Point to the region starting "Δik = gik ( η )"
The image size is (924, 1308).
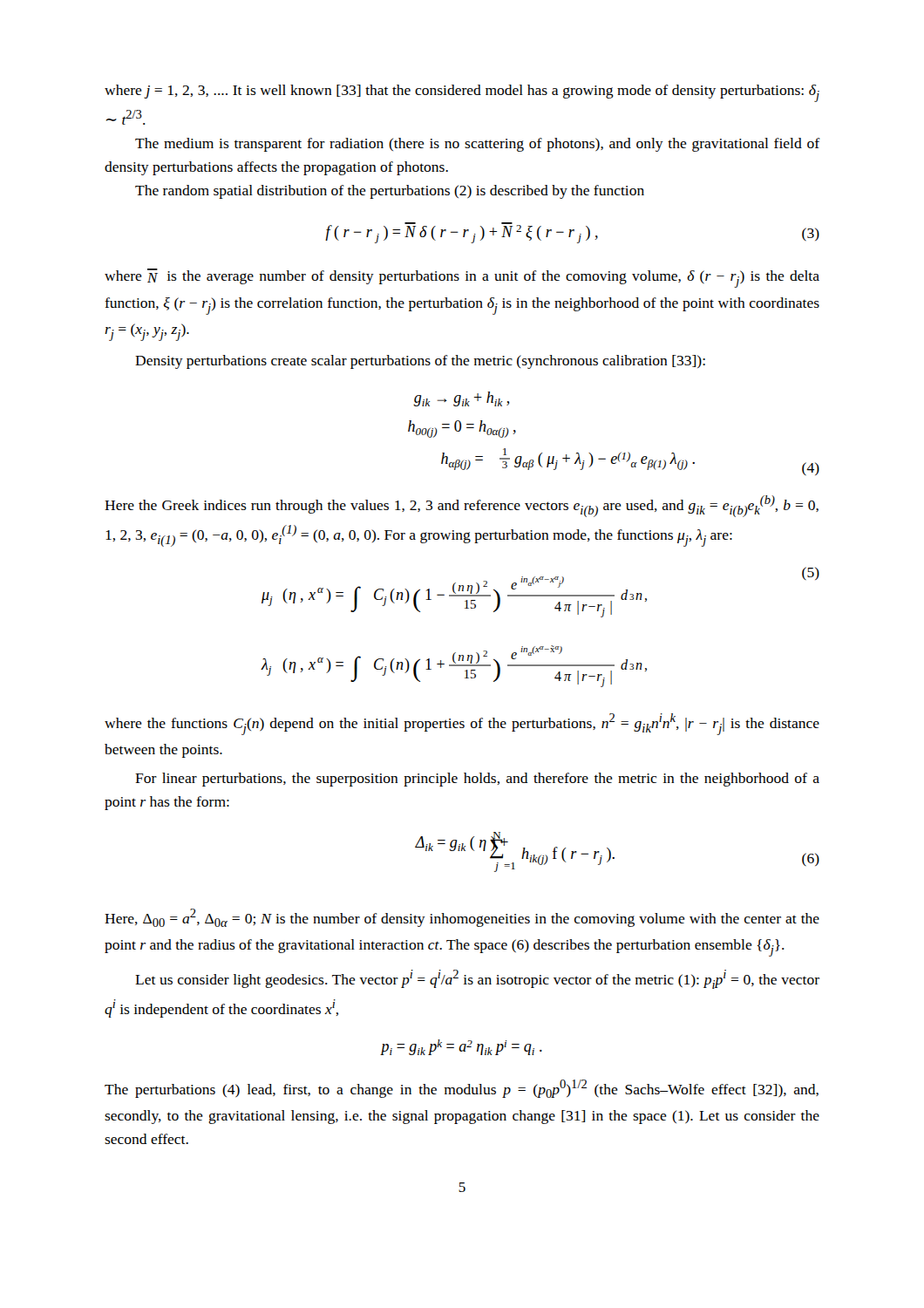[x=562, y=858]
